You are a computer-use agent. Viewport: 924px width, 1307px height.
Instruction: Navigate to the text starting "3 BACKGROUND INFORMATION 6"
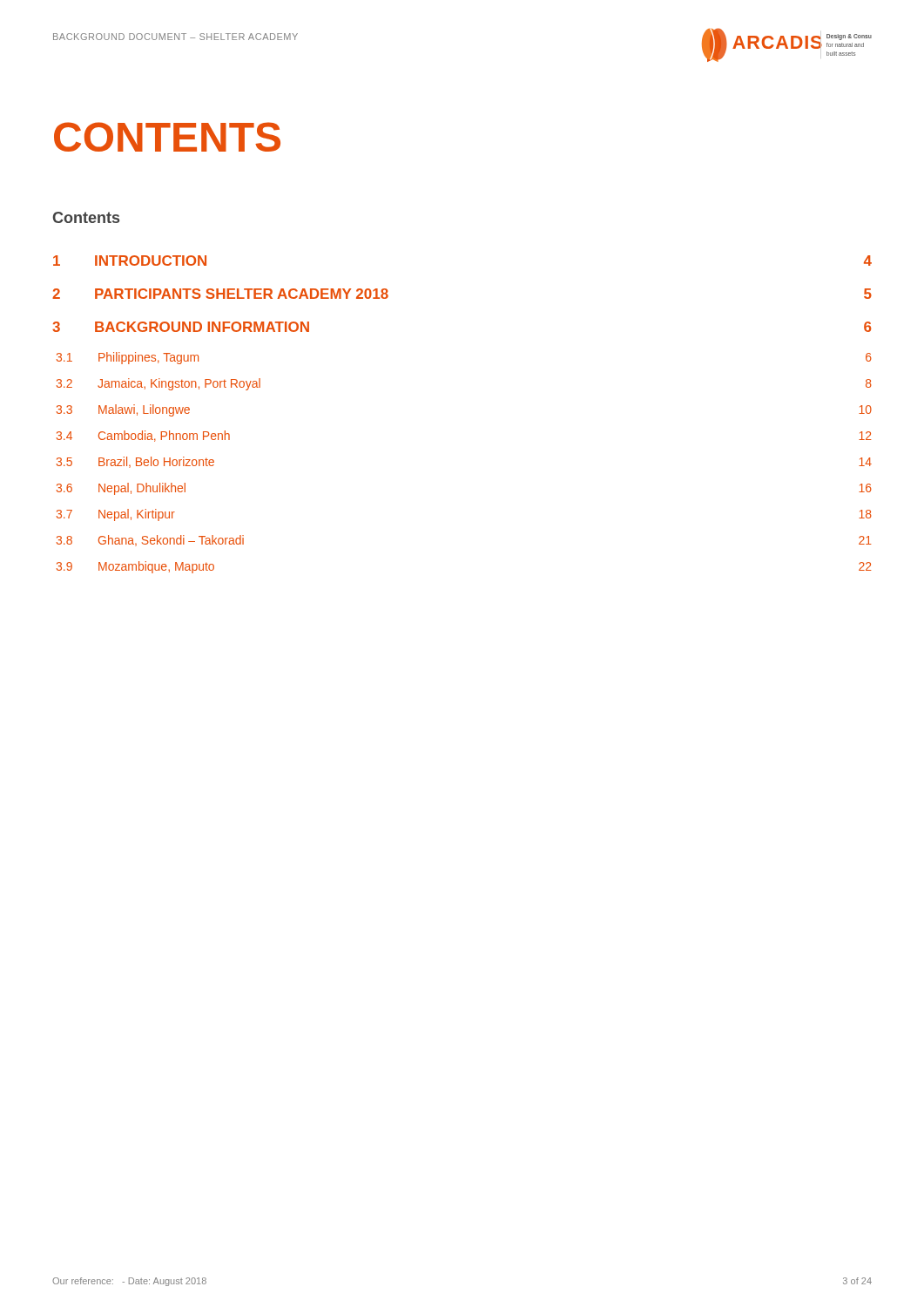coord(195,326)
